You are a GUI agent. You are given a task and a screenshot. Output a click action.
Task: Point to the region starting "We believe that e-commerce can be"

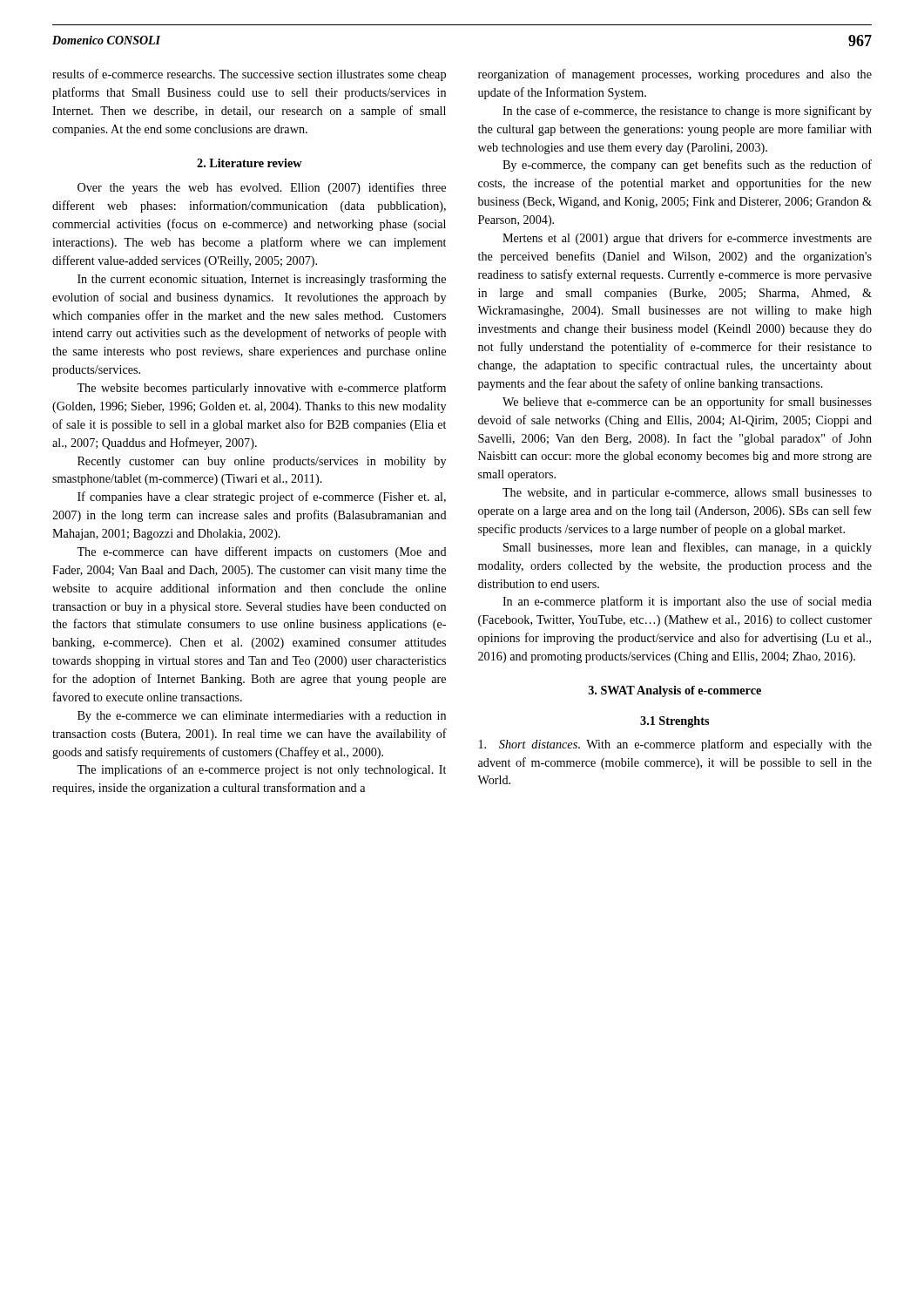click(675, 438)
